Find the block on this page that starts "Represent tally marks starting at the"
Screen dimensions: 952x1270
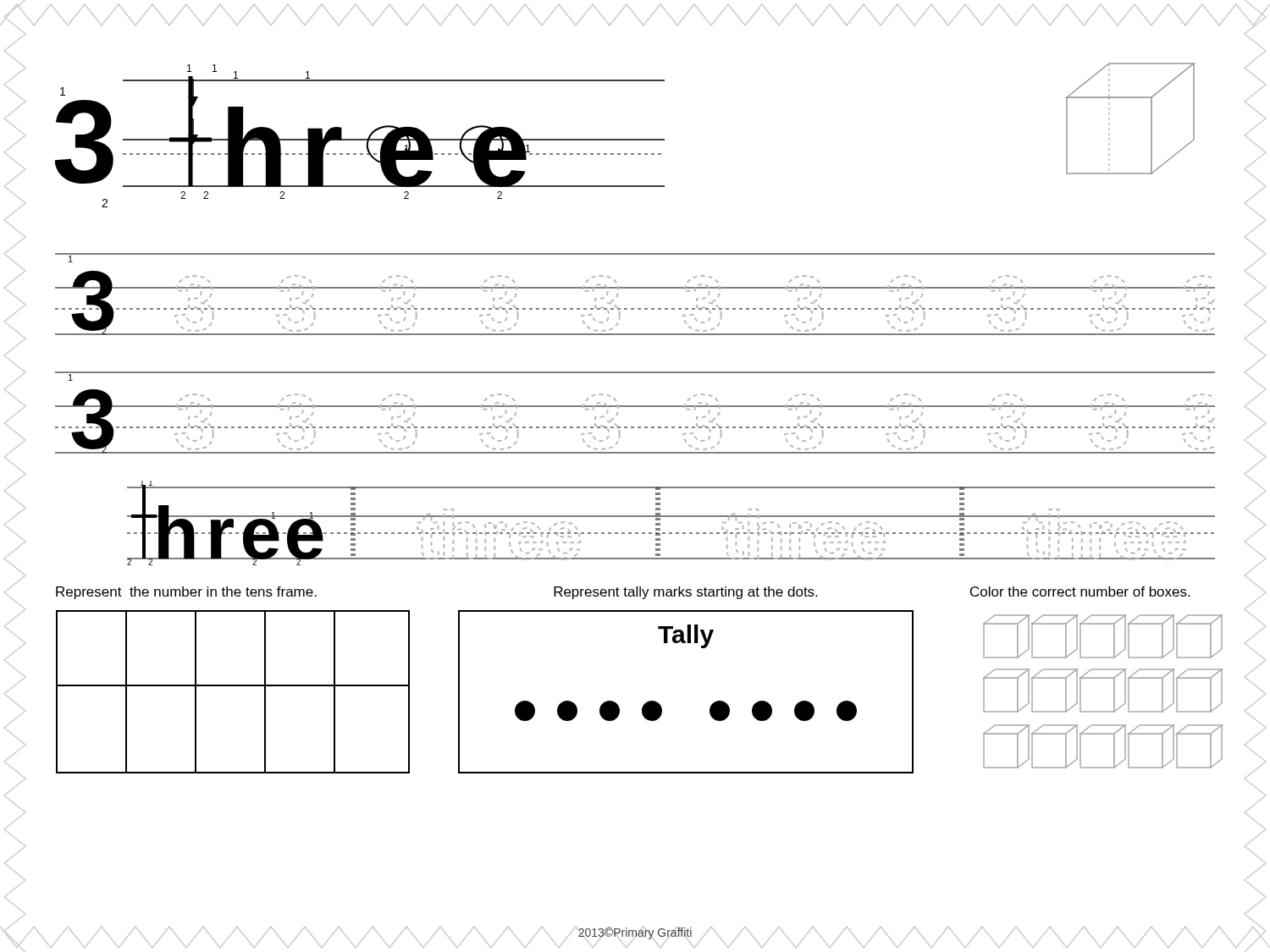click(686, 592)
